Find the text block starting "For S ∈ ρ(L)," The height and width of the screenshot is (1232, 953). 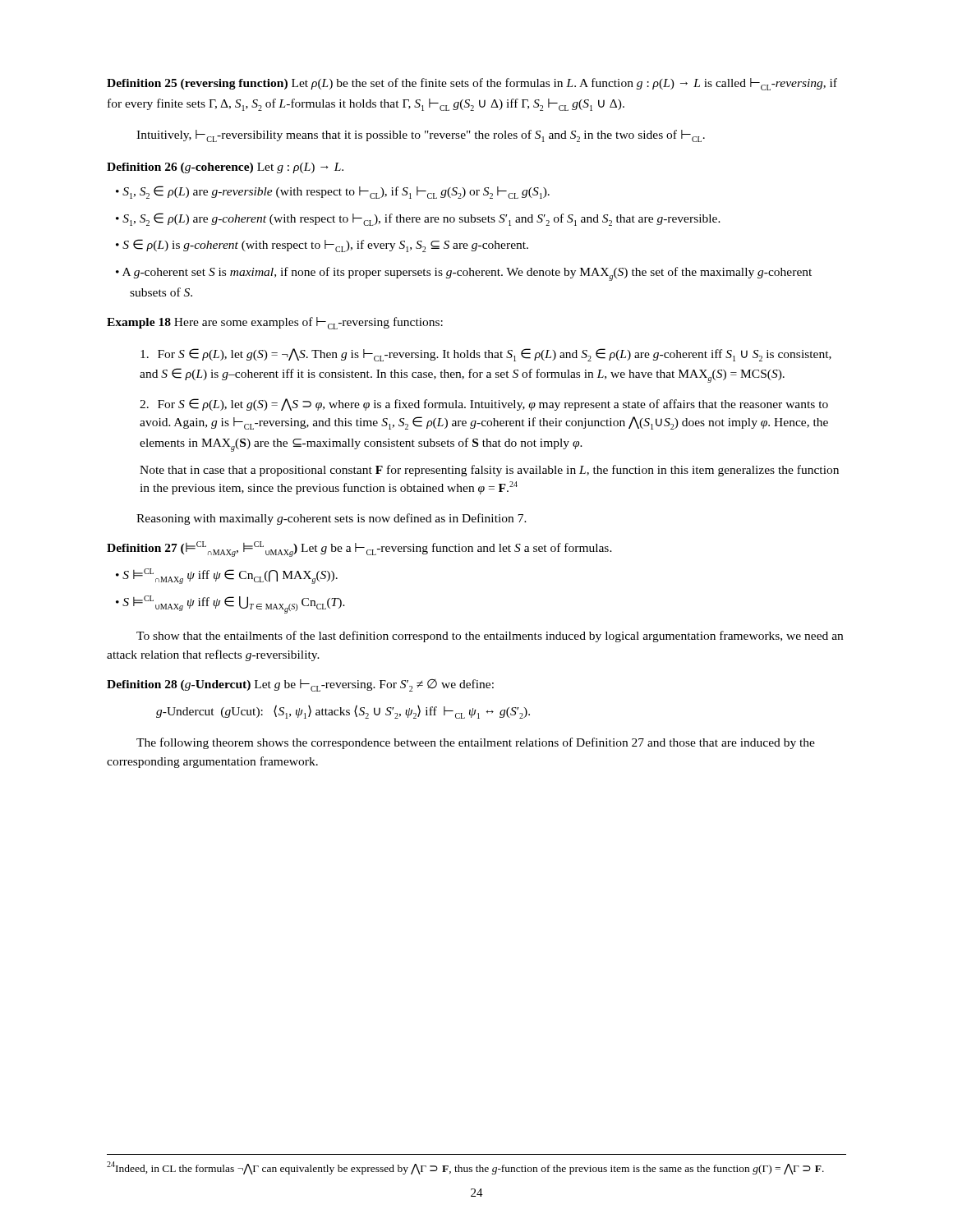[486, 365]
